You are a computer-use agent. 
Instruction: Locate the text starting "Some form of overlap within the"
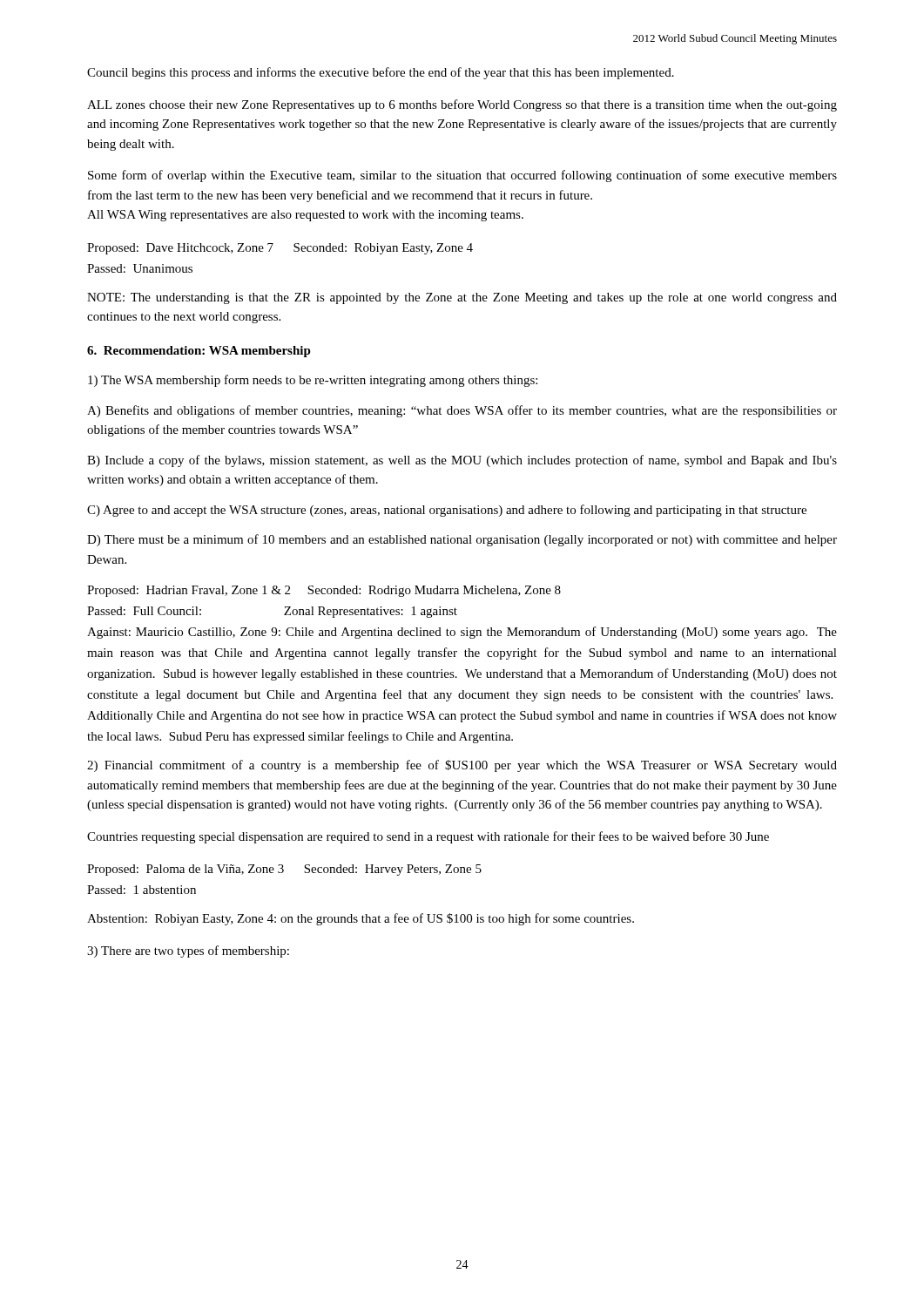coord(462,195)
